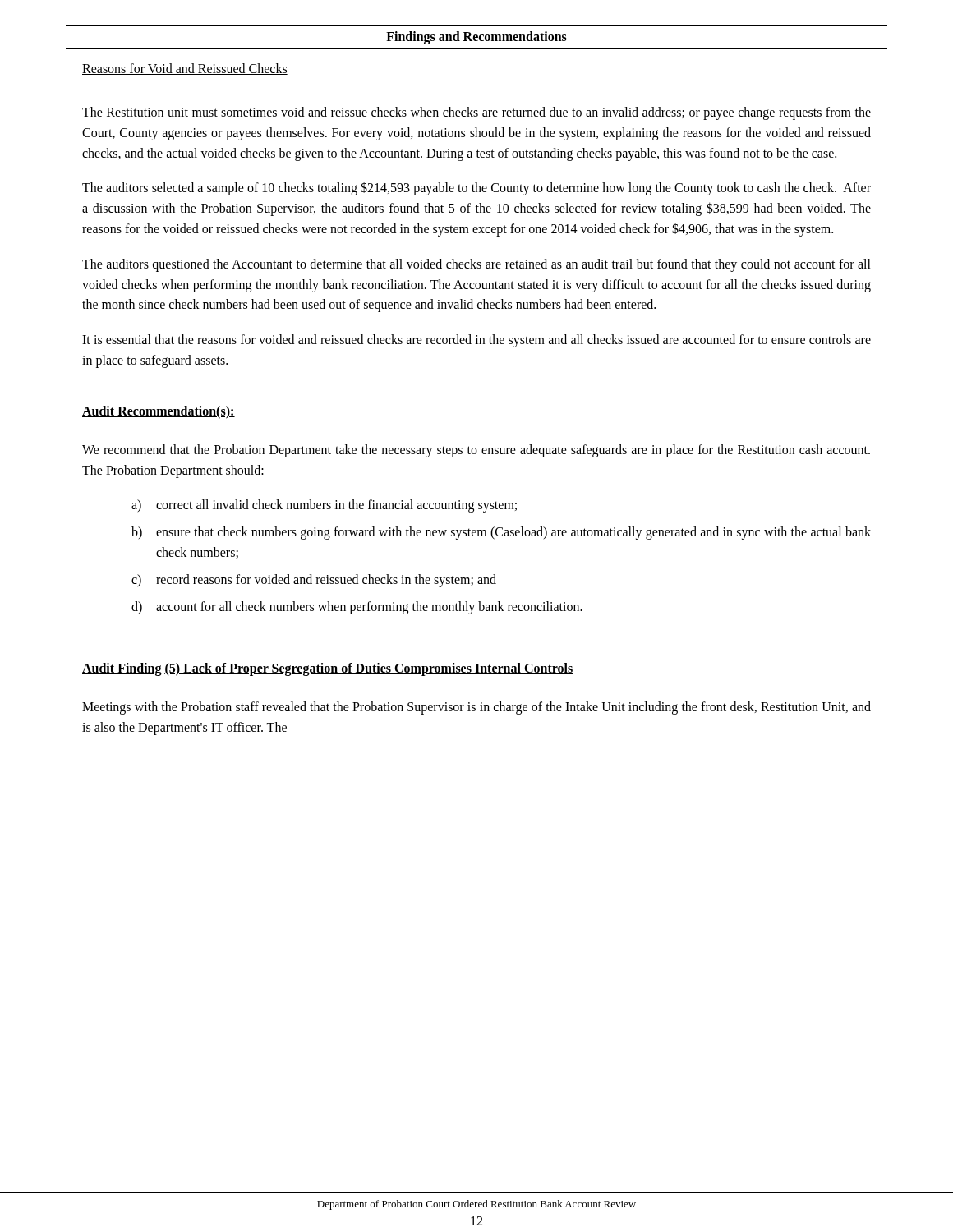Locate the text block starting "We recommend that"

coord(476,460)
